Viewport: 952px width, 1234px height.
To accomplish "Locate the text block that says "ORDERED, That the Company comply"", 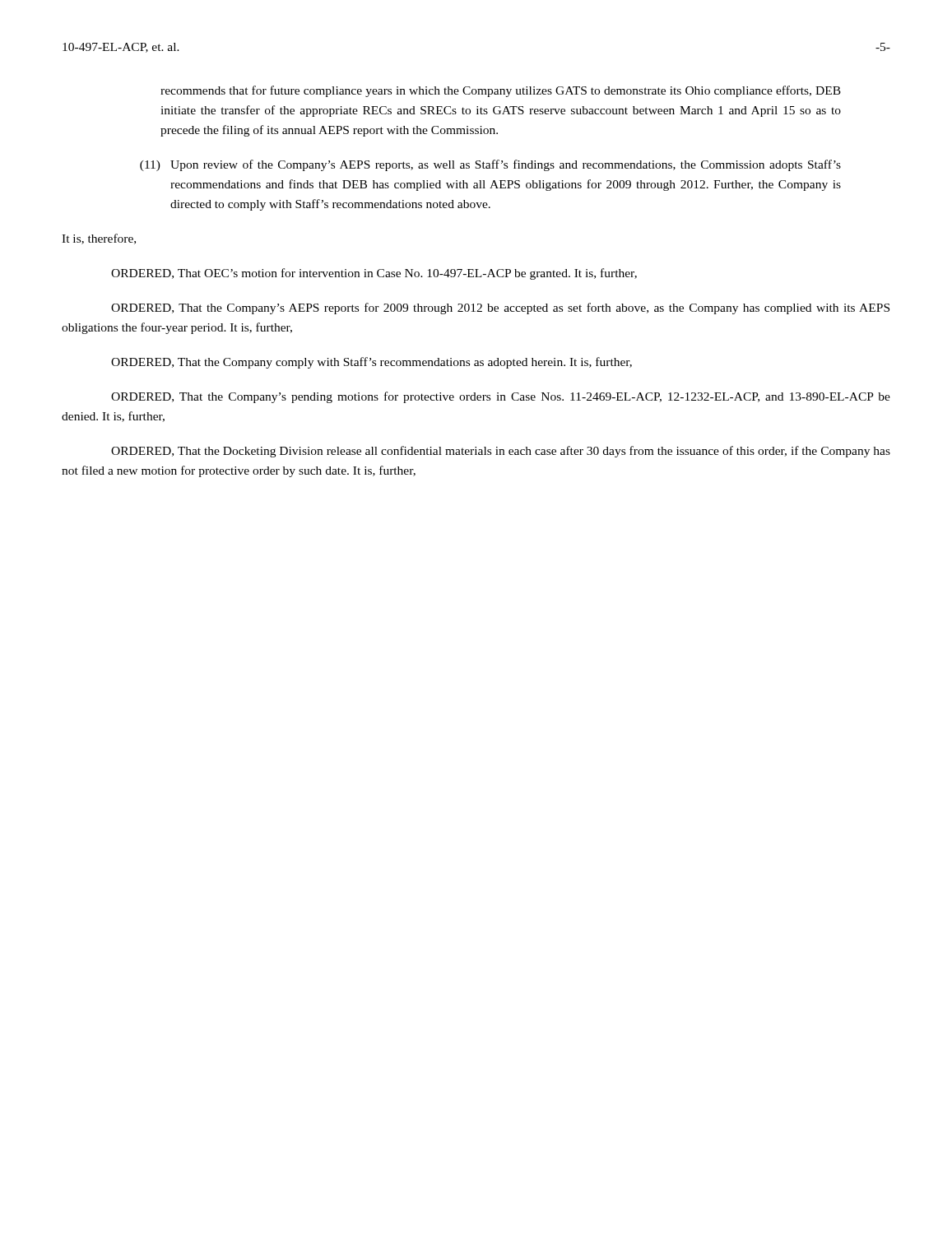I will [x=372, y=362].
